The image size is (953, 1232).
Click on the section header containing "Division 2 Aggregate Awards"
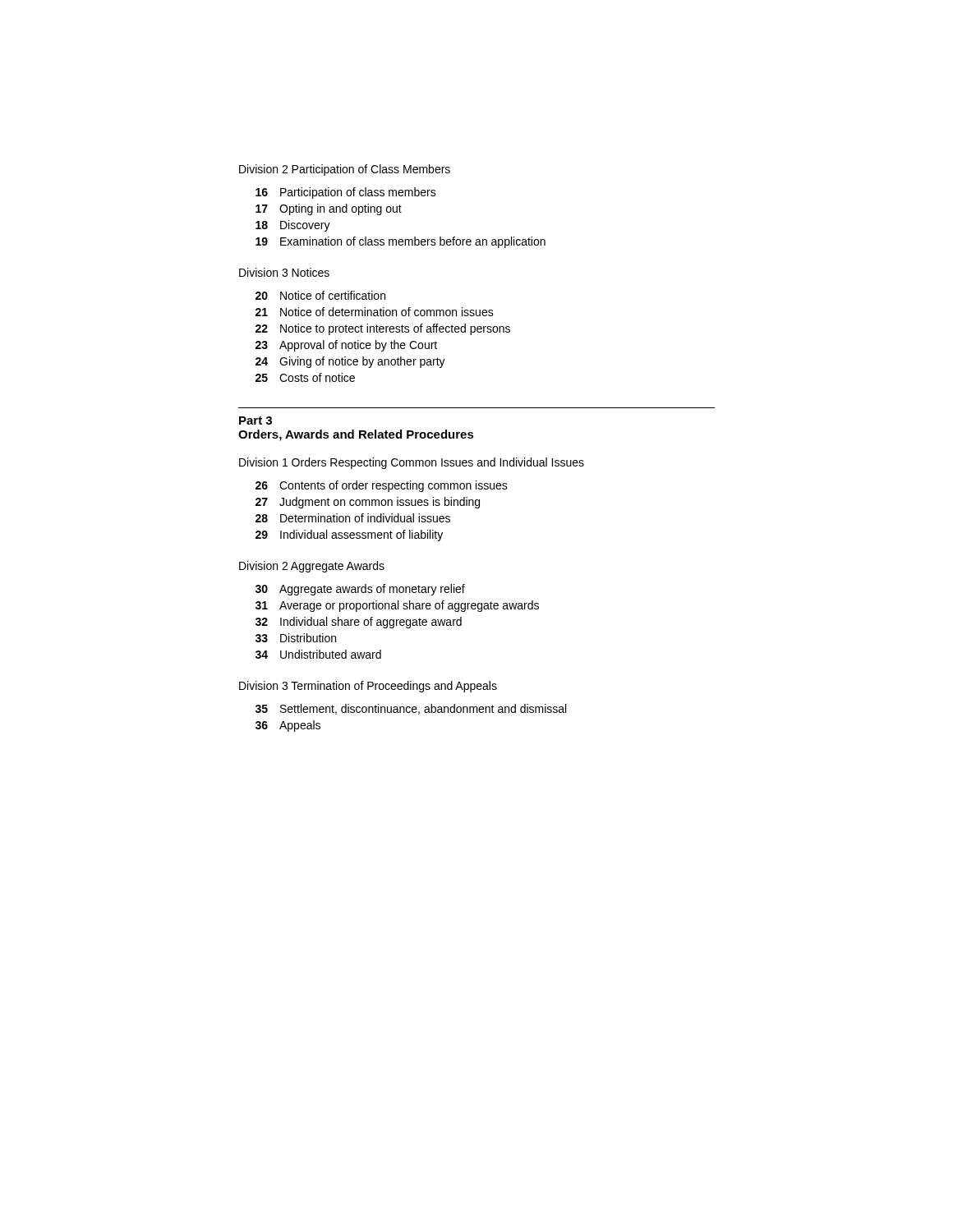[x=311, y=566]
